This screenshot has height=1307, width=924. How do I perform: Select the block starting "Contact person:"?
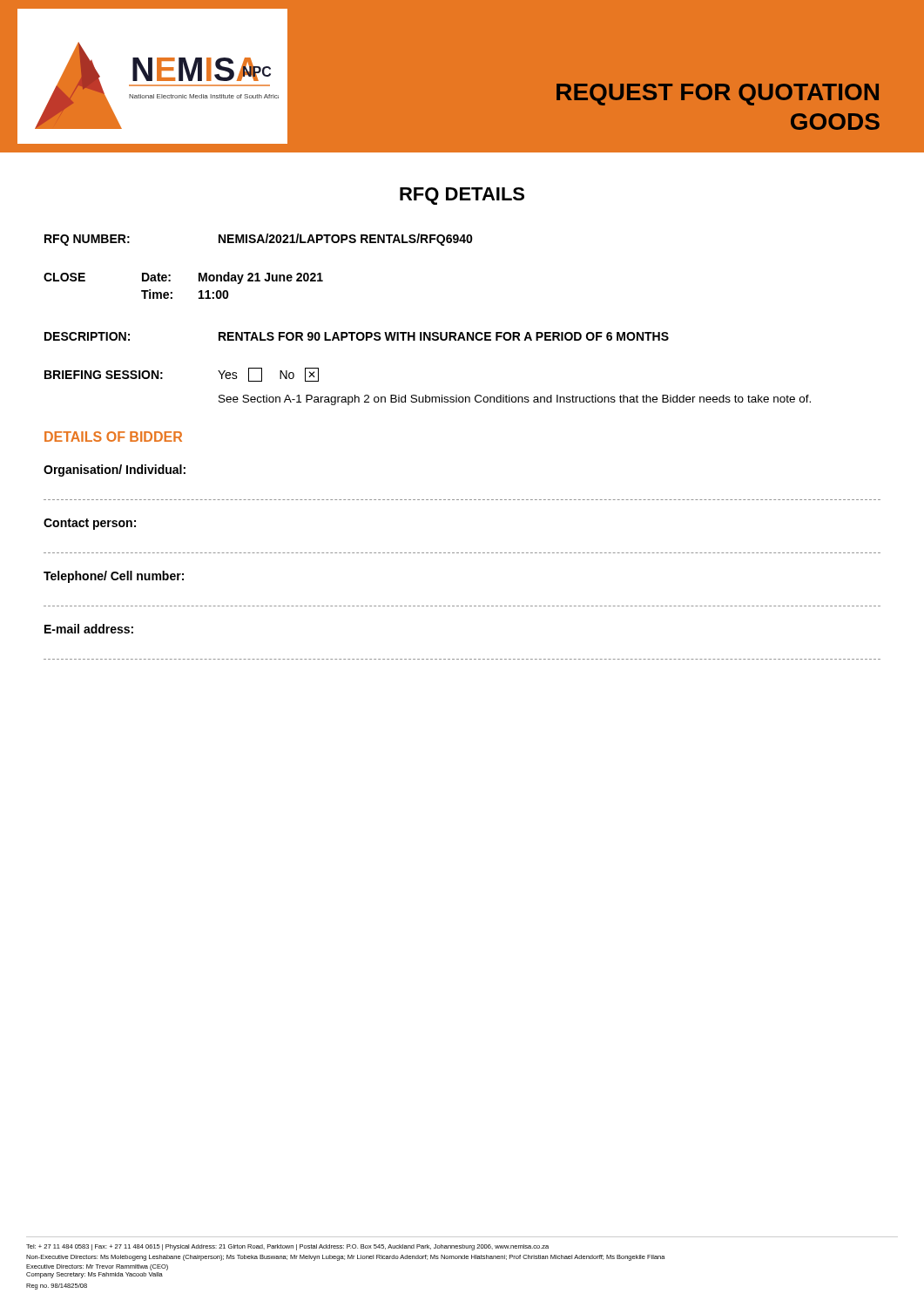tap(90, 524)
